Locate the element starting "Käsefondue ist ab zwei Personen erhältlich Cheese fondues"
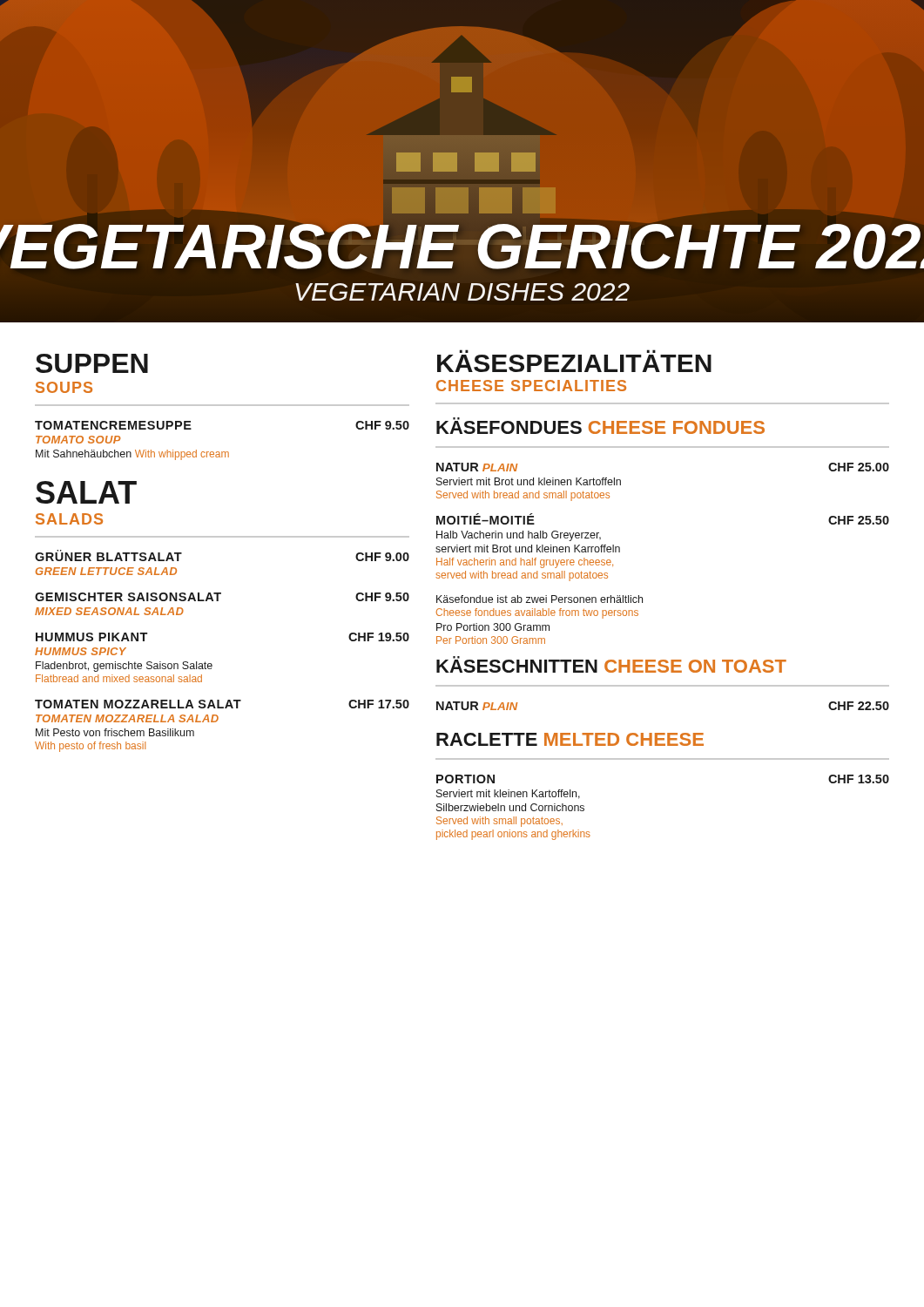924x1307 pixels. point(540,599)
